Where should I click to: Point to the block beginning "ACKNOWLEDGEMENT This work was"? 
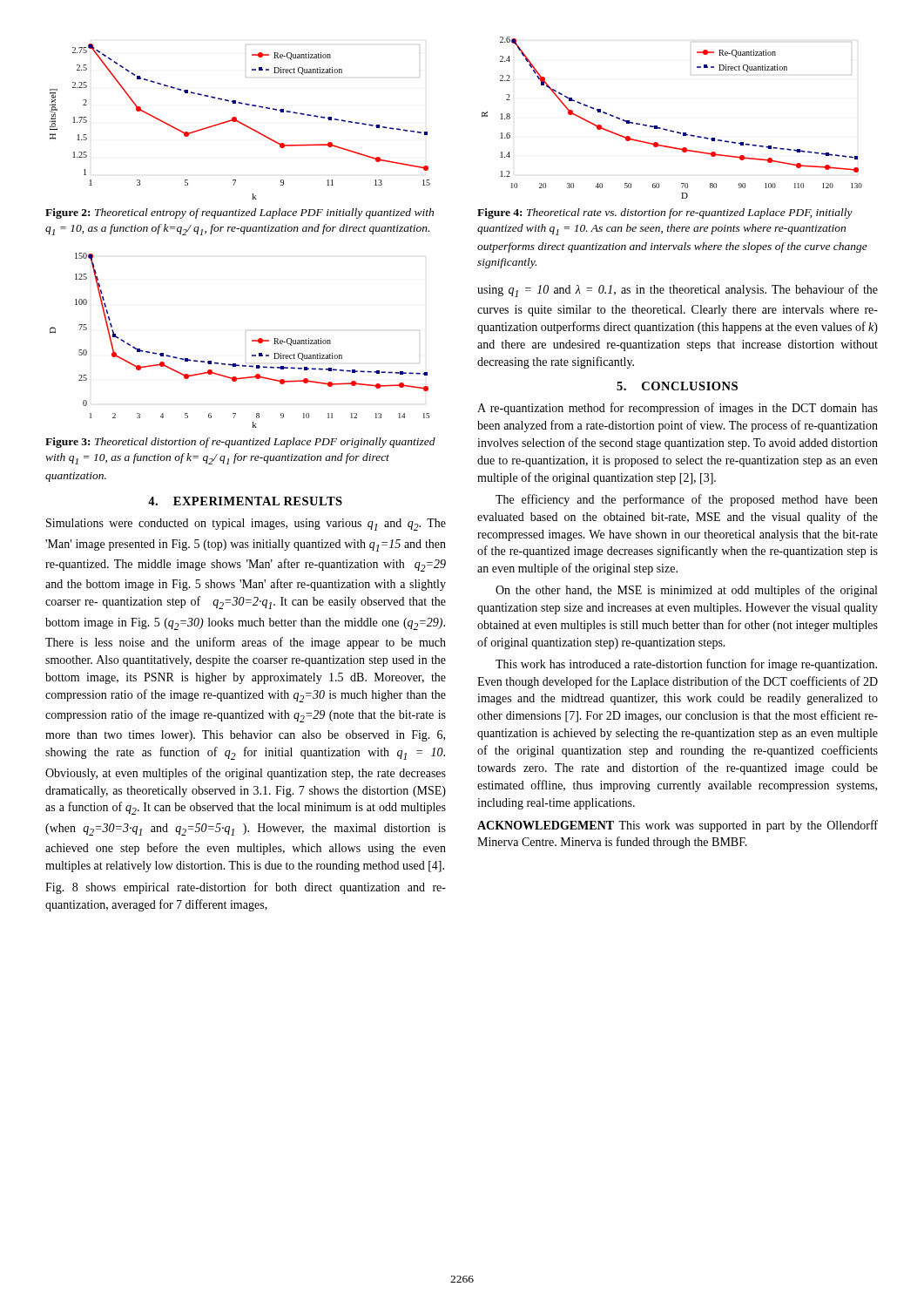pyautogui.click(x=678, y=834)
